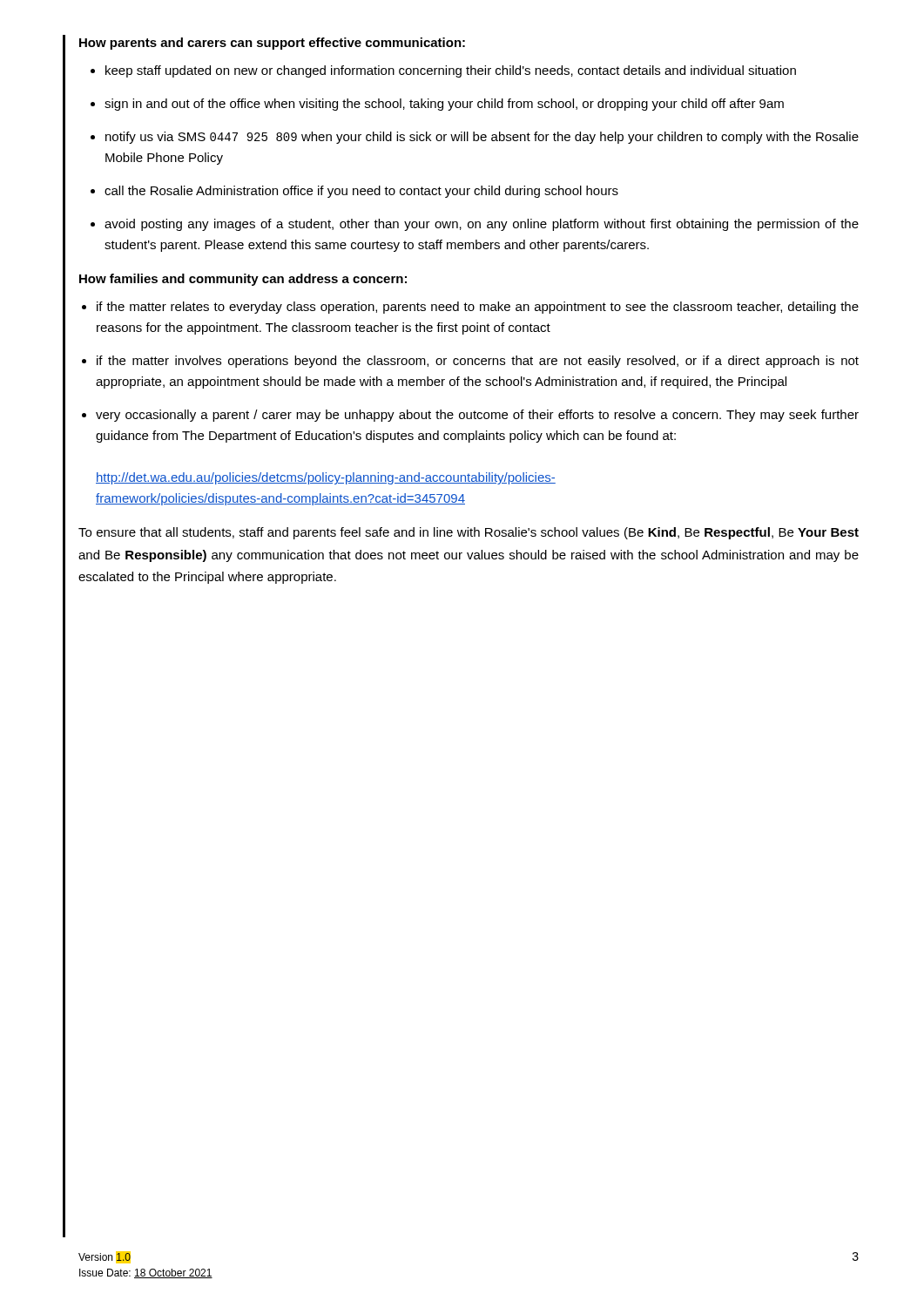Locate the region starting "sign in and"
Viewport: 924px width, 1307px height.
(x=482, y=104)
